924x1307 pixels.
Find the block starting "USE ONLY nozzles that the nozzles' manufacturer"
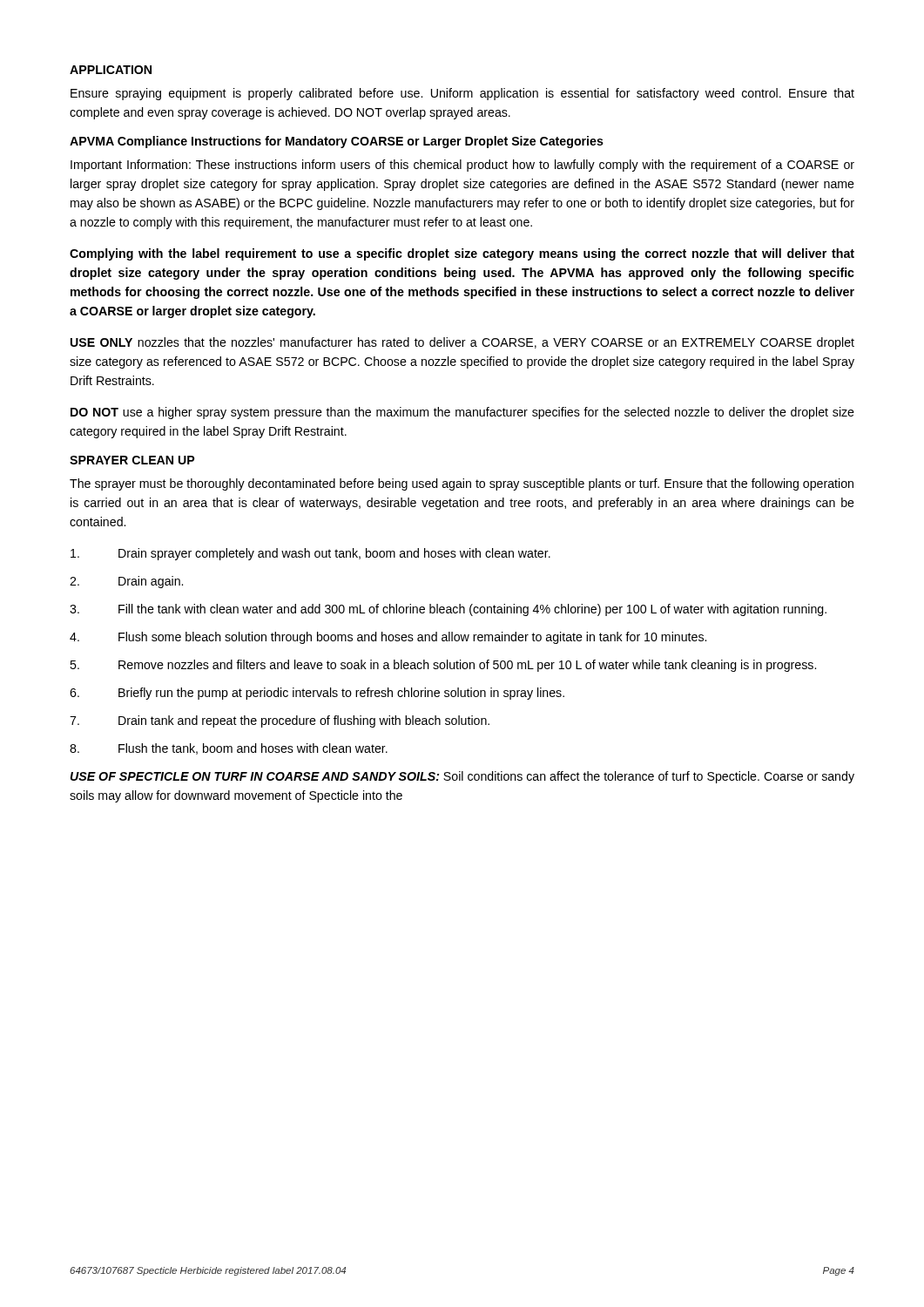point(462,362)
